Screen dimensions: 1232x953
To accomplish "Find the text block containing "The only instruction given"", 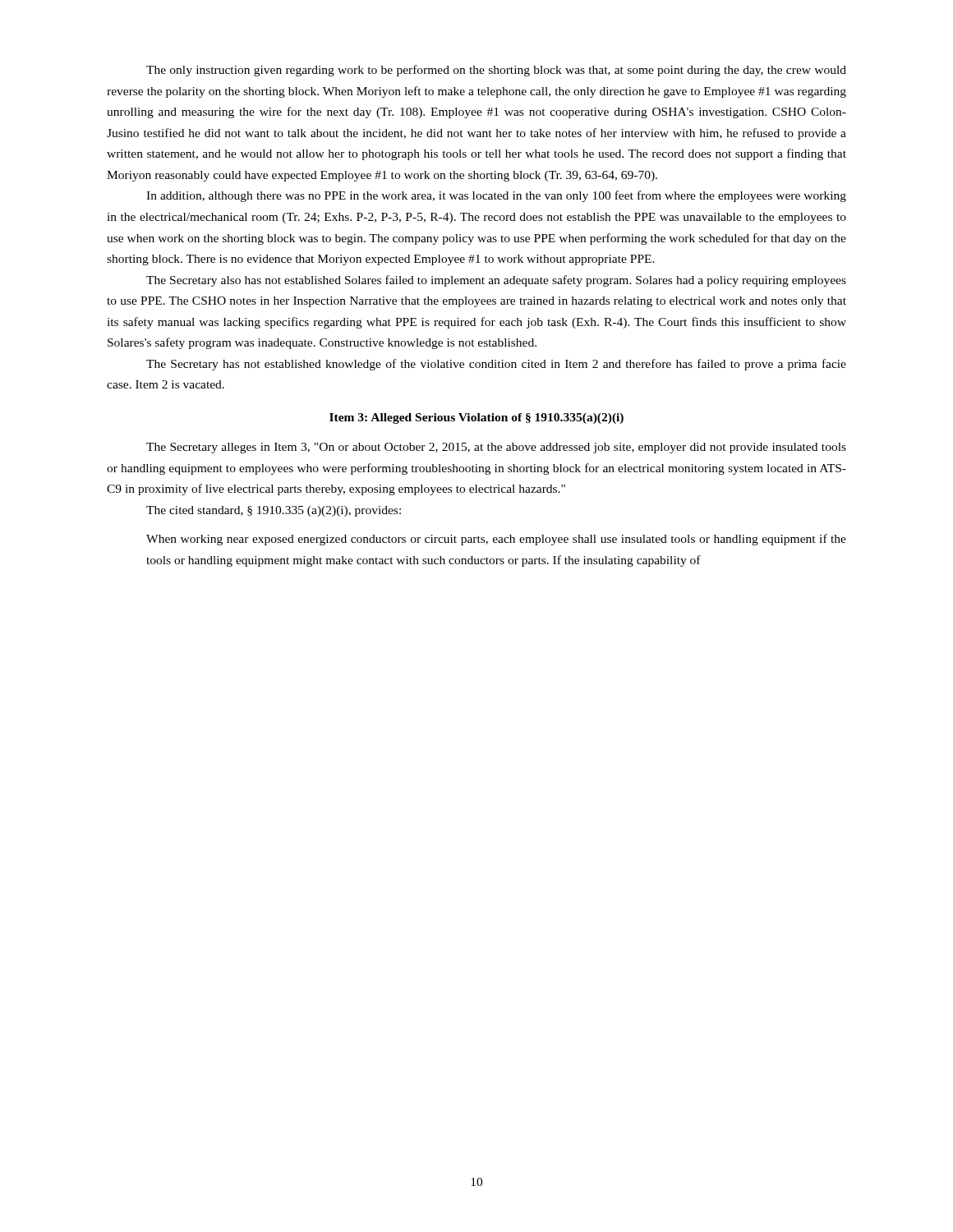I will click(476, 122).
